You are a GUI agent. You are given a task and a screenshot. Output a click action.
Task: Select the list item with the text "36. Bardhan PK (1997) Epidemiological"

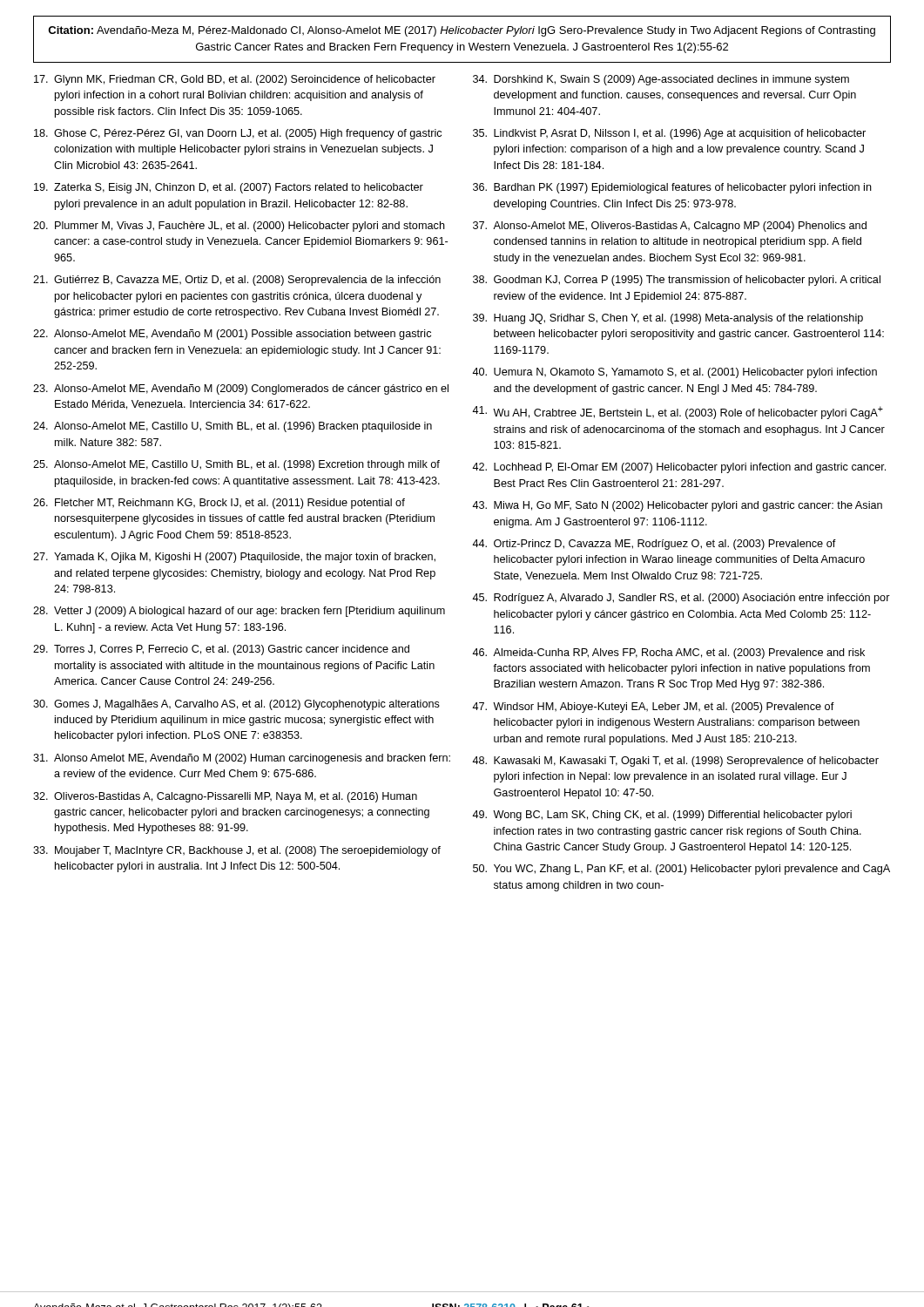click(x=682, y=196)
